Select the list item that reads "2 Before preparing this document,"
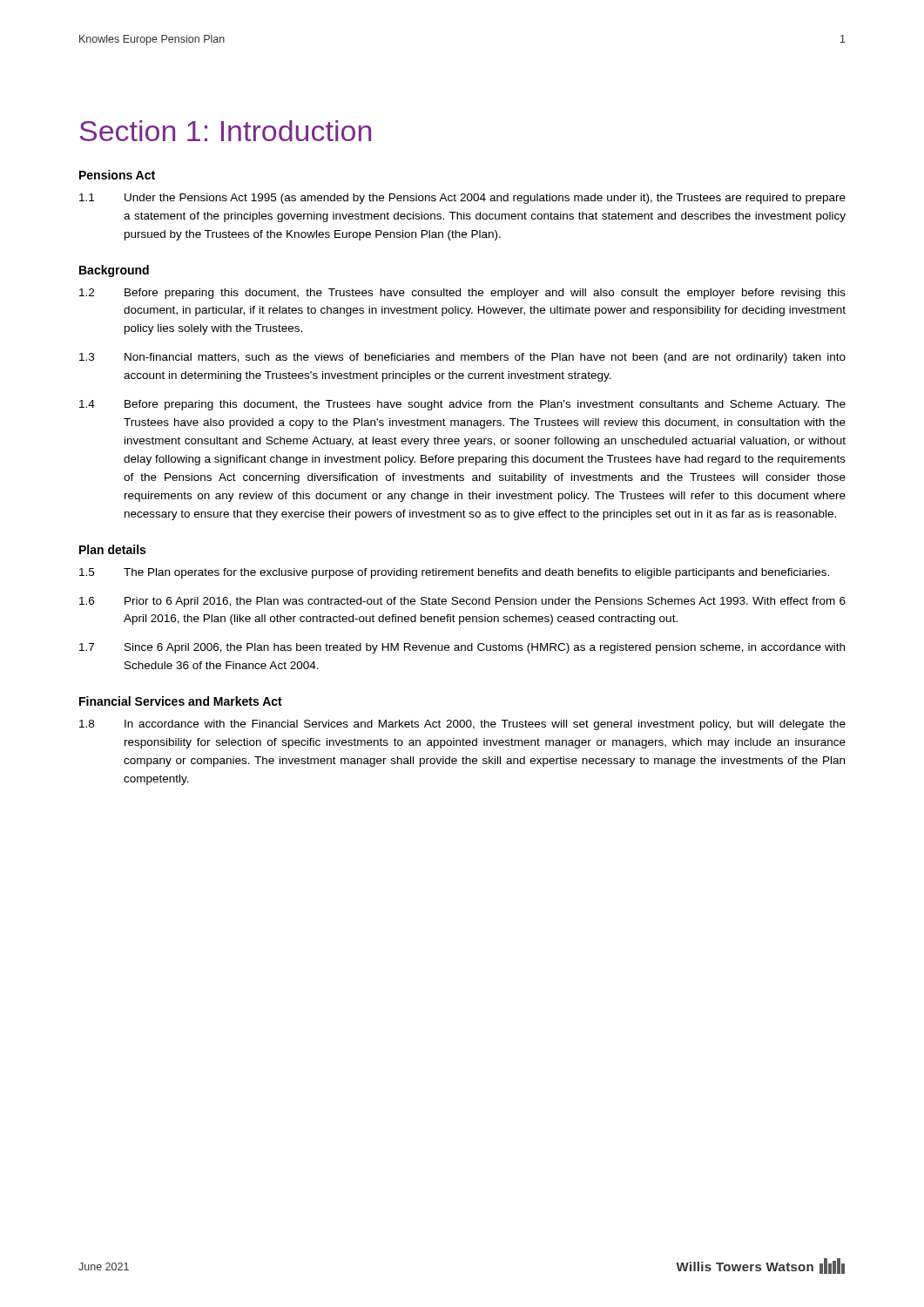This screenshot has width=924, height=1307. click(x=462, y=311)
